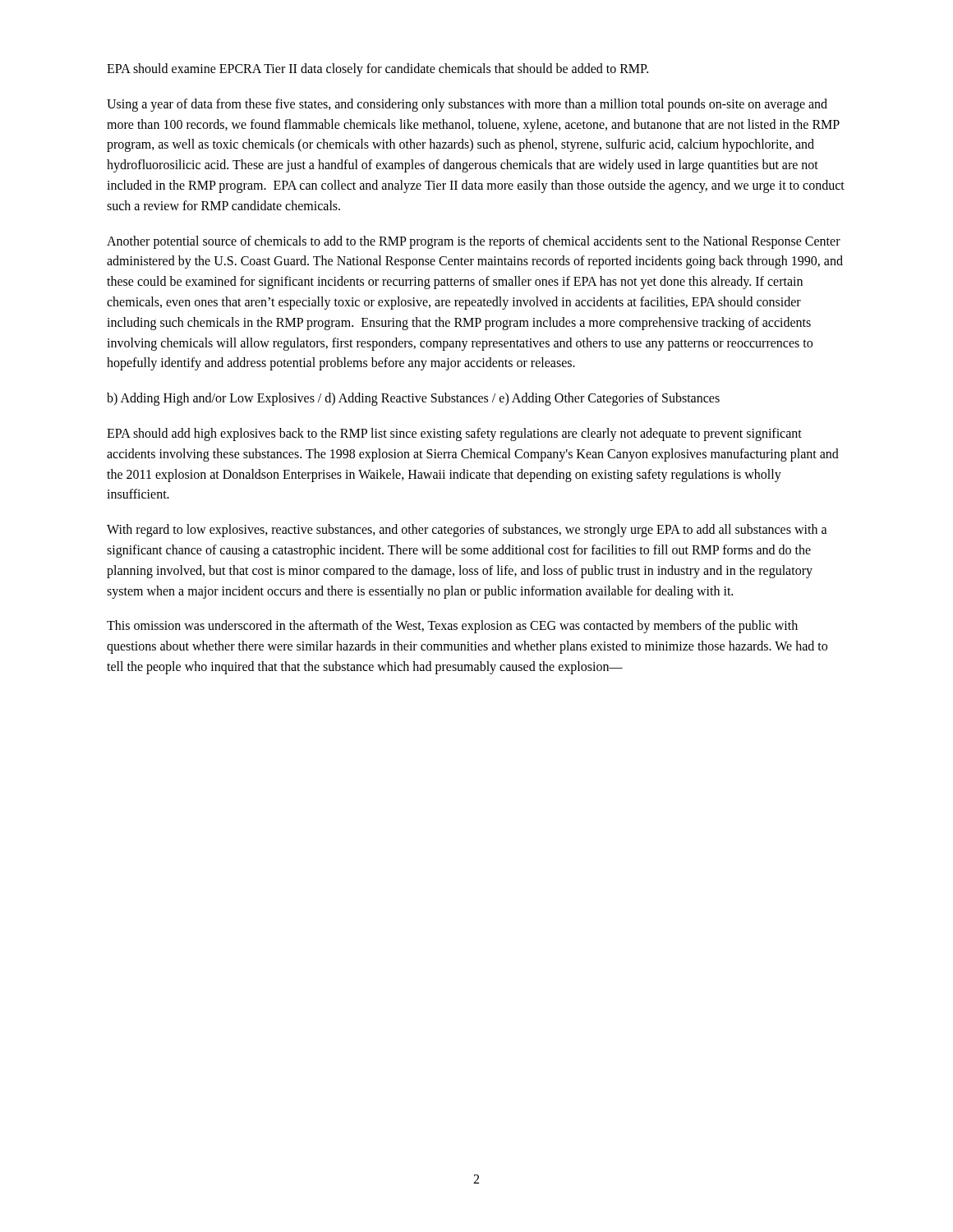The image size is (953, 1232).
Task: Navigate to the text block starting "b) Adding High and/or Low Explosives / d)"
Action: pyautogui.click(x=413, y=398)
